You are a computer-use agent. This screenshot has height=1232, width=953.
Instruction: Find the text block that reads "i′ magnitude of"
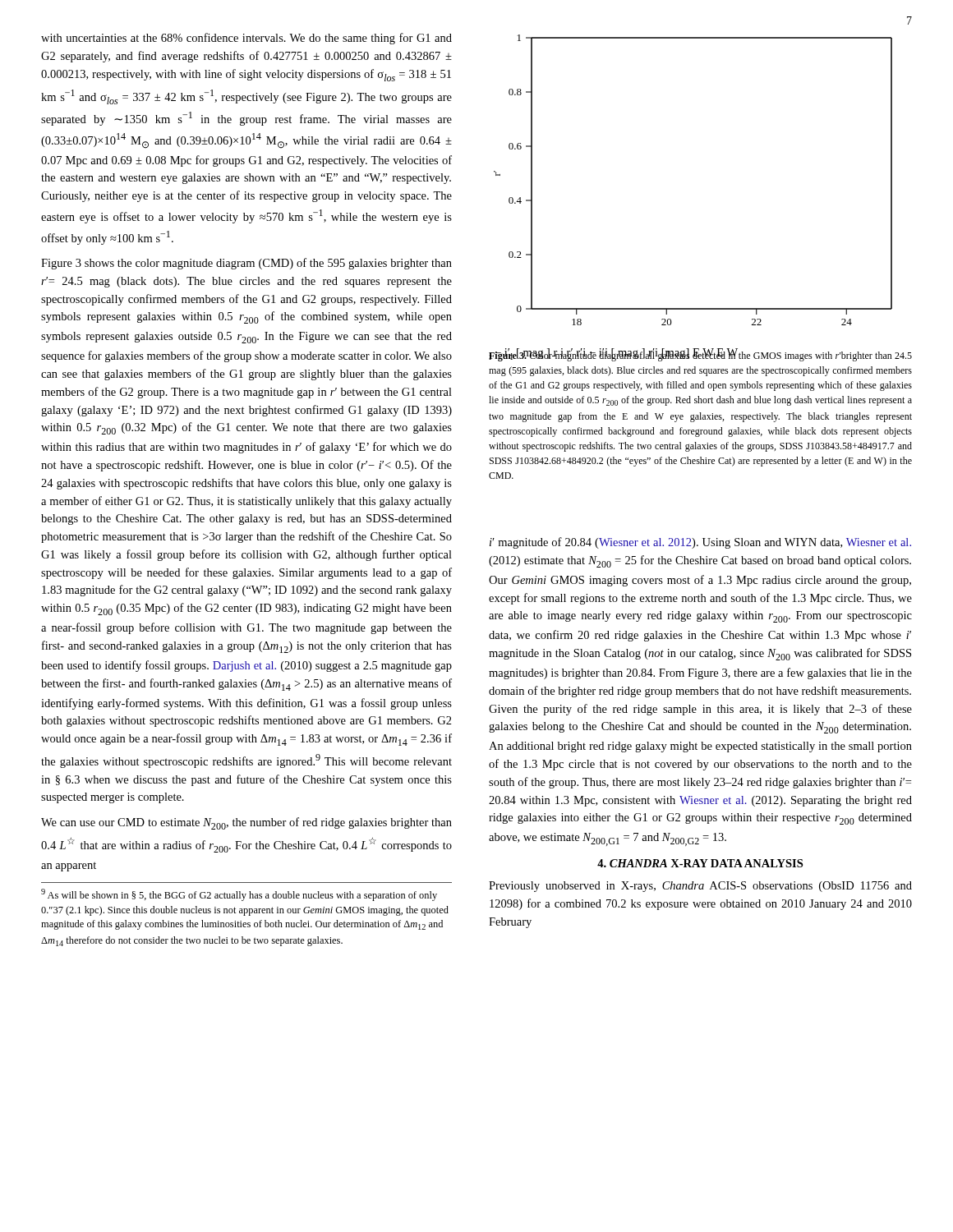700,691
